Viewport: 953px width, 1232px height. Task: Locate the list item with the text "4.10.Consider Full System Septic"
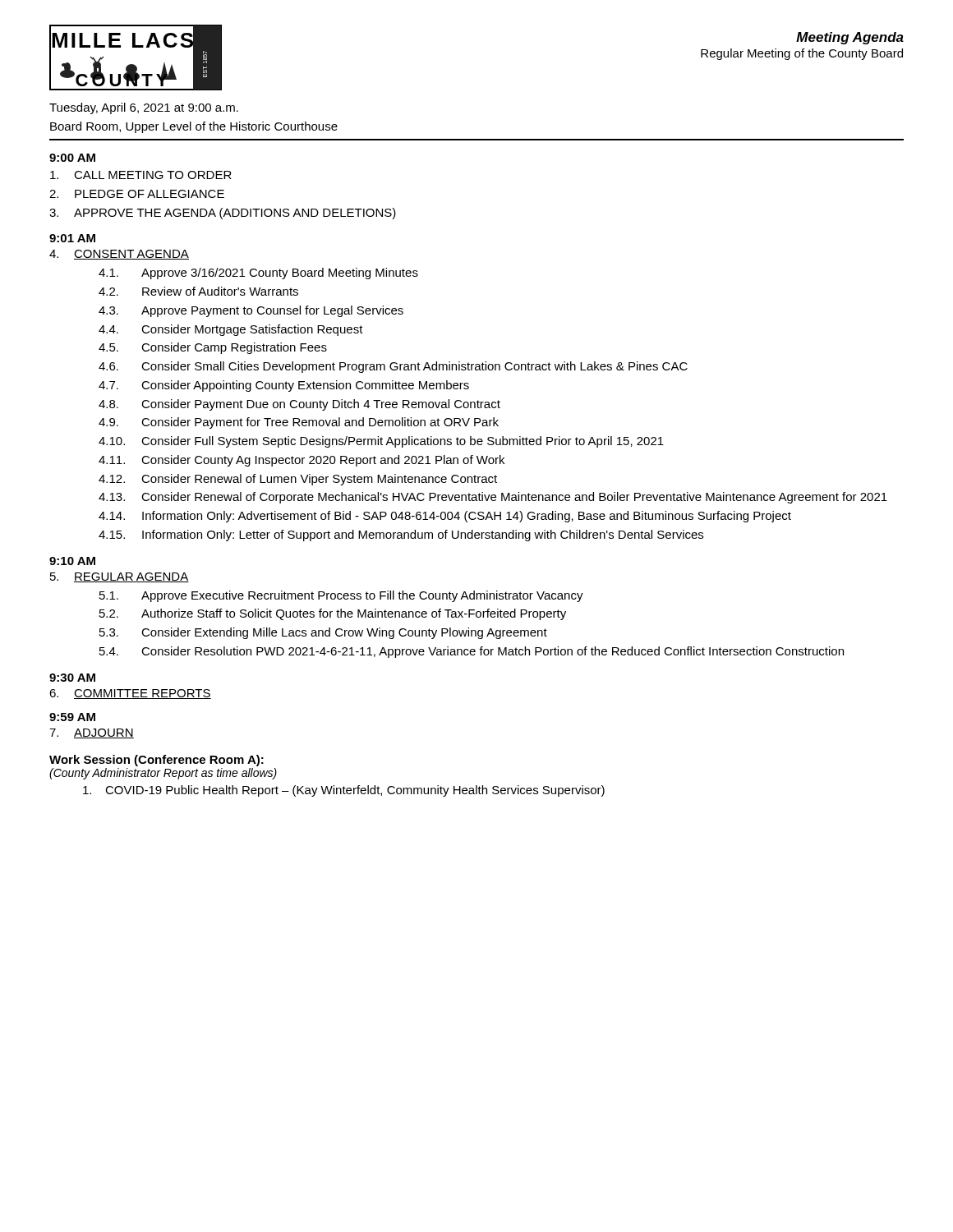pyautogui.click(x=501, y=441)
